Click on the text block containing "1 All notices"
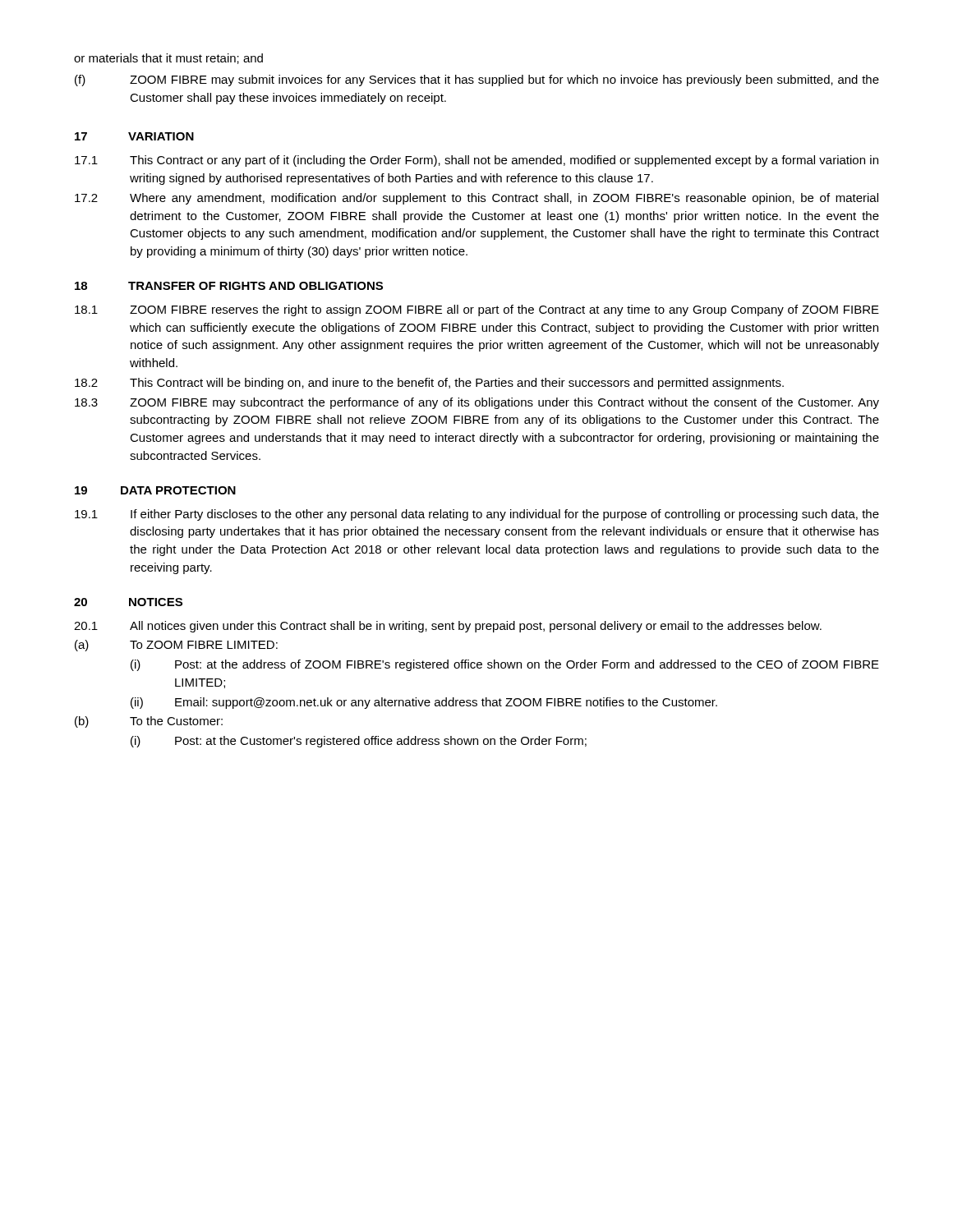Image resolution: width=953 pixels, height=1232 pixels. (x=476, y=625)
